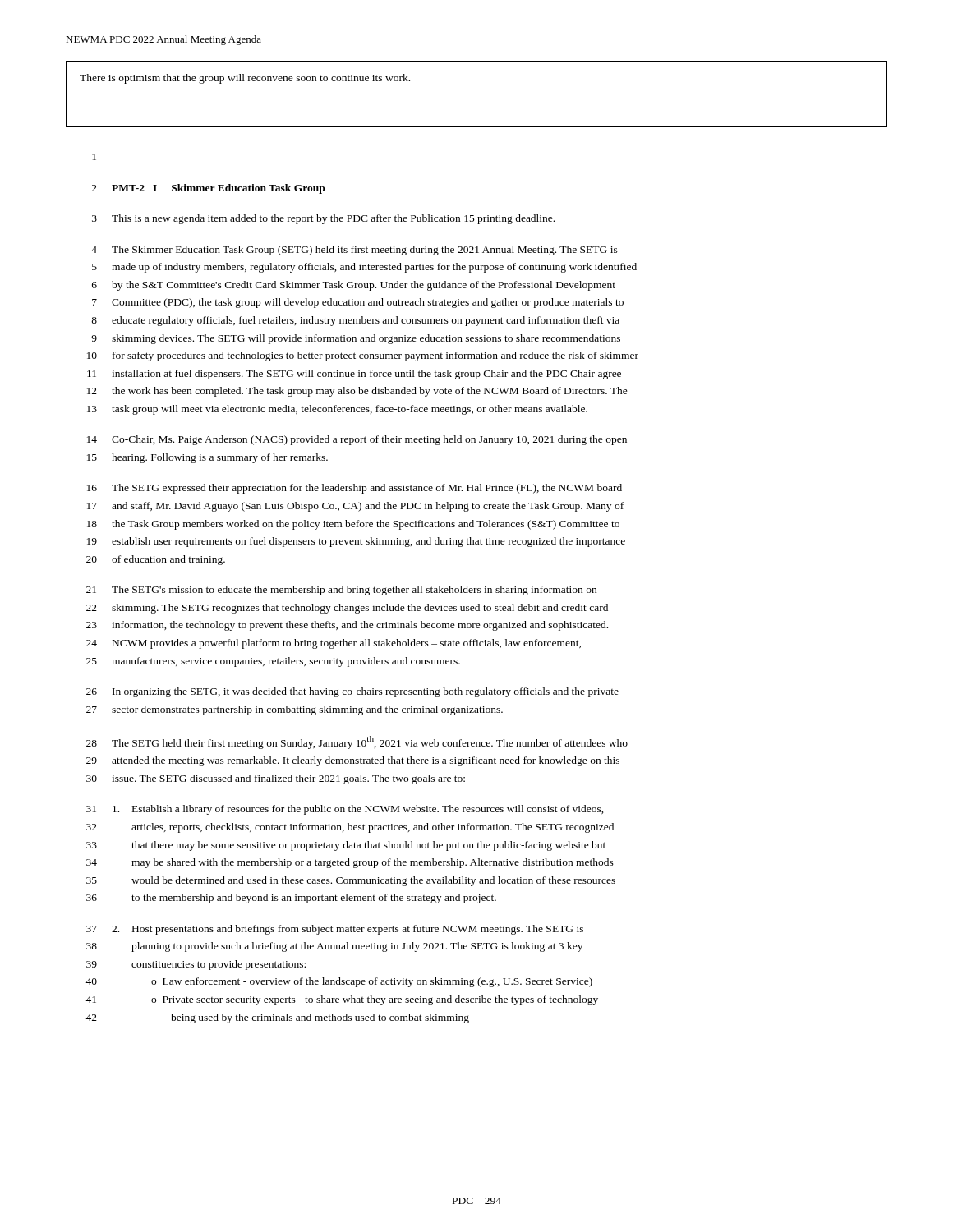Locate the text block with the text "3 This is a new agenda"
Image resolution: width=953 pixels, height=1232 pixels.
tap(476, 218)
